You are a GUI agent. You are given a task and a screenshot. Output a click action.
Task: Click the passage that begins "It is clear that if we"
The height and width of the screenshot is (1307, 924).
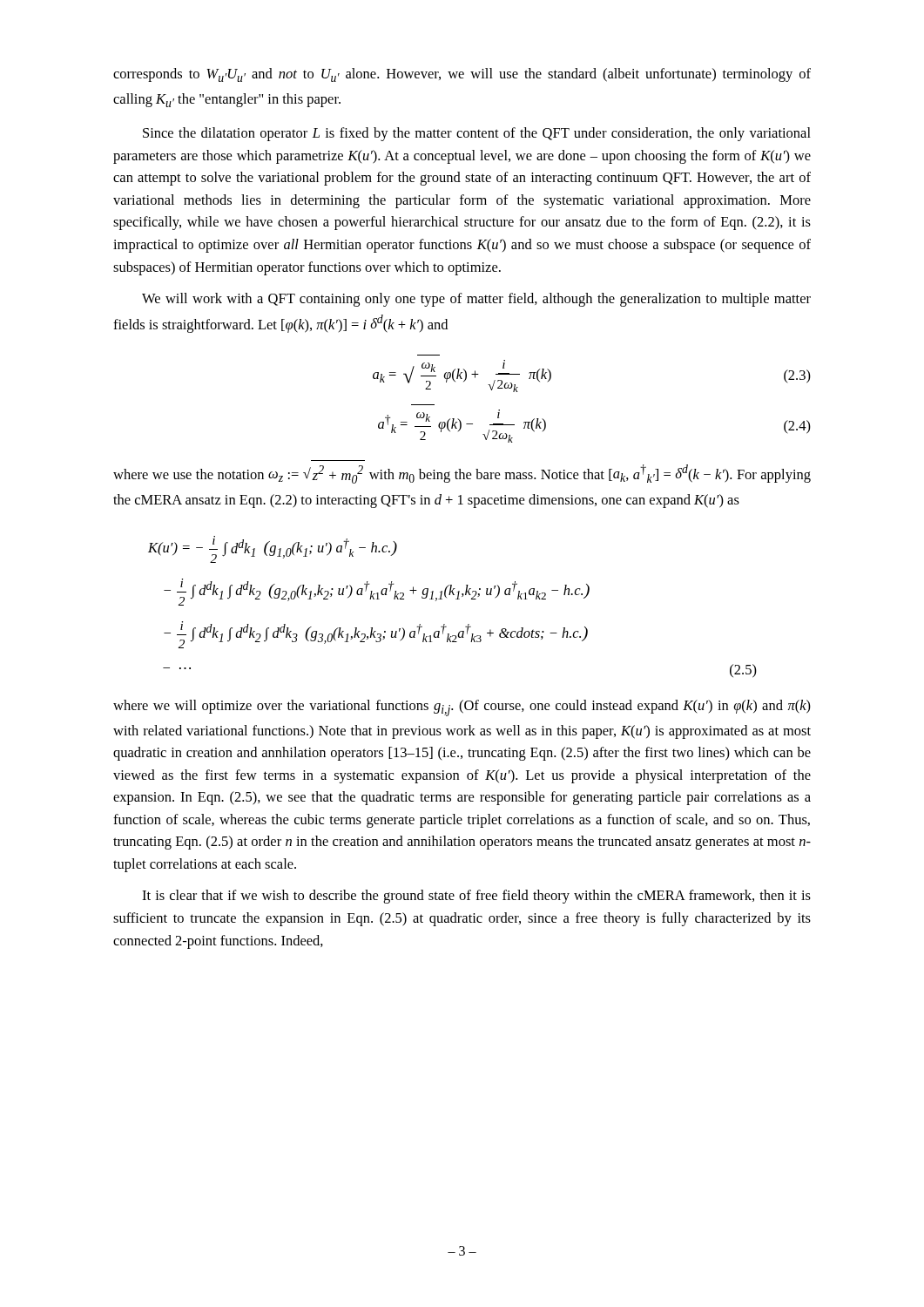pyautogui.click(x=462, y=918)
